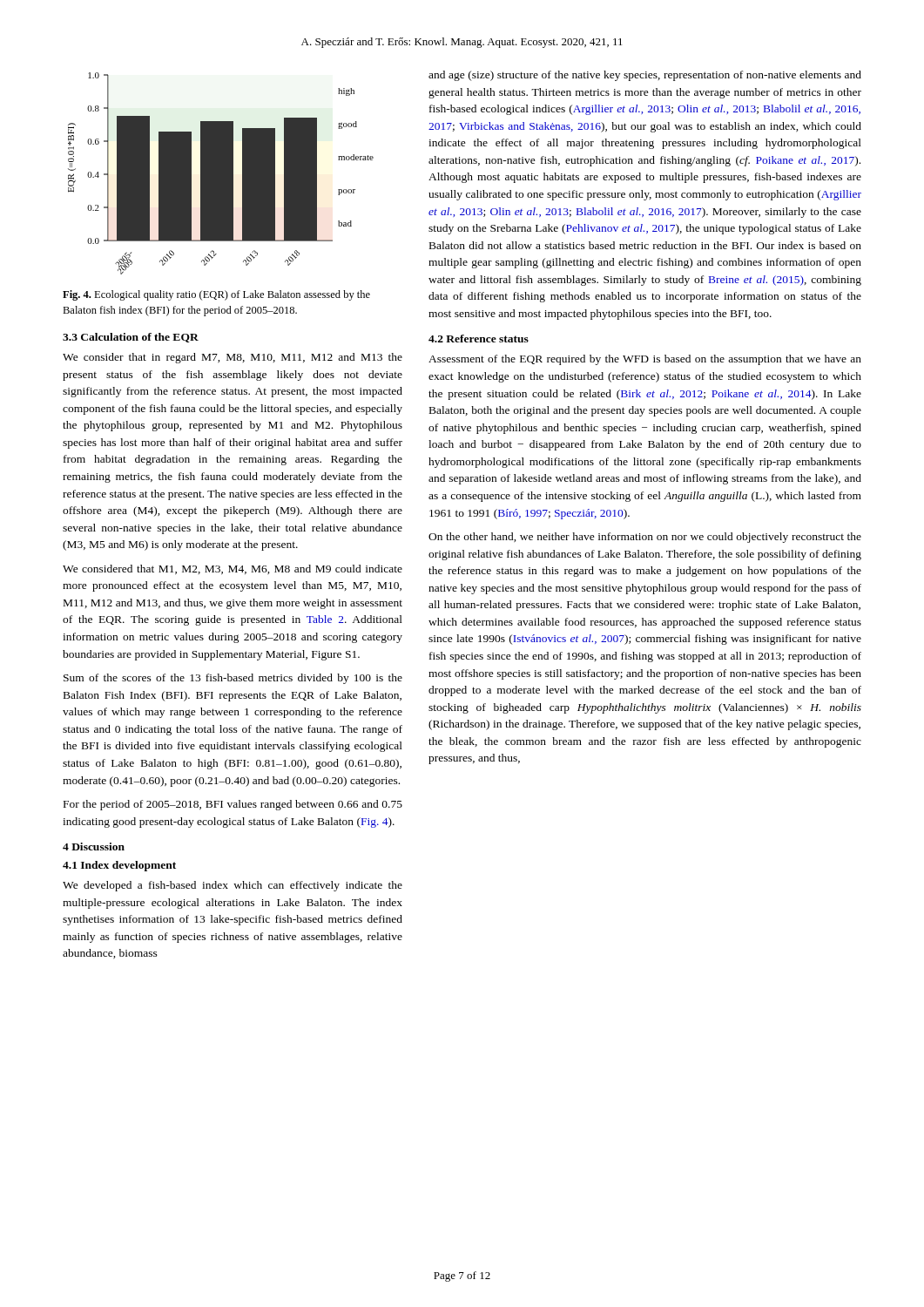Find the block starting "4.2 Reference status"

(x=478, y=339)
